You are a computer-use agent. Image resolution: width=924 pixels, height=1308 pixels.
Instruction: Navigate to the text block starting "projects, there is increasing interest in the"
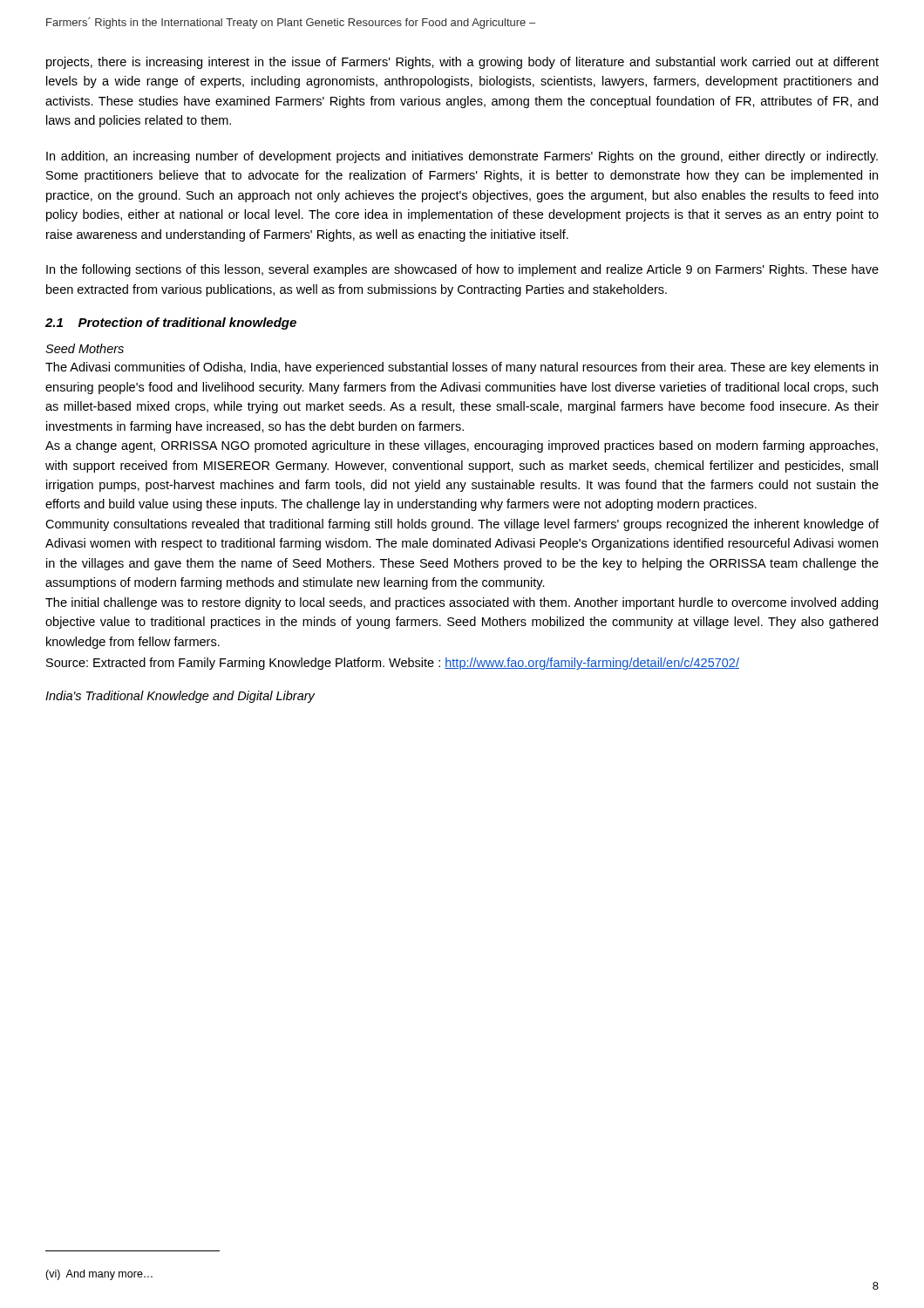(462, 91)
